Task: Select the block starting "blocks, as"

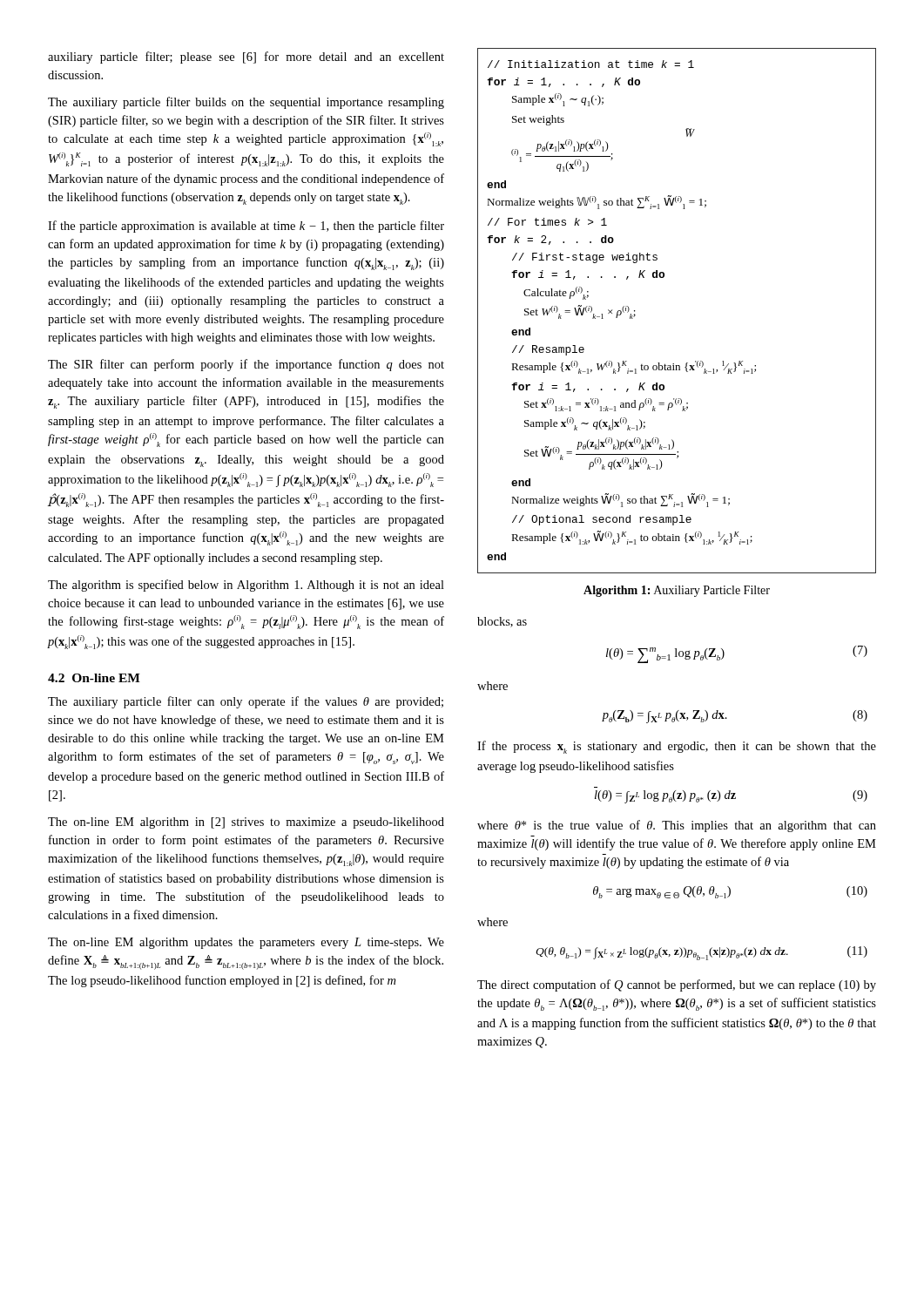Action: 502,621
